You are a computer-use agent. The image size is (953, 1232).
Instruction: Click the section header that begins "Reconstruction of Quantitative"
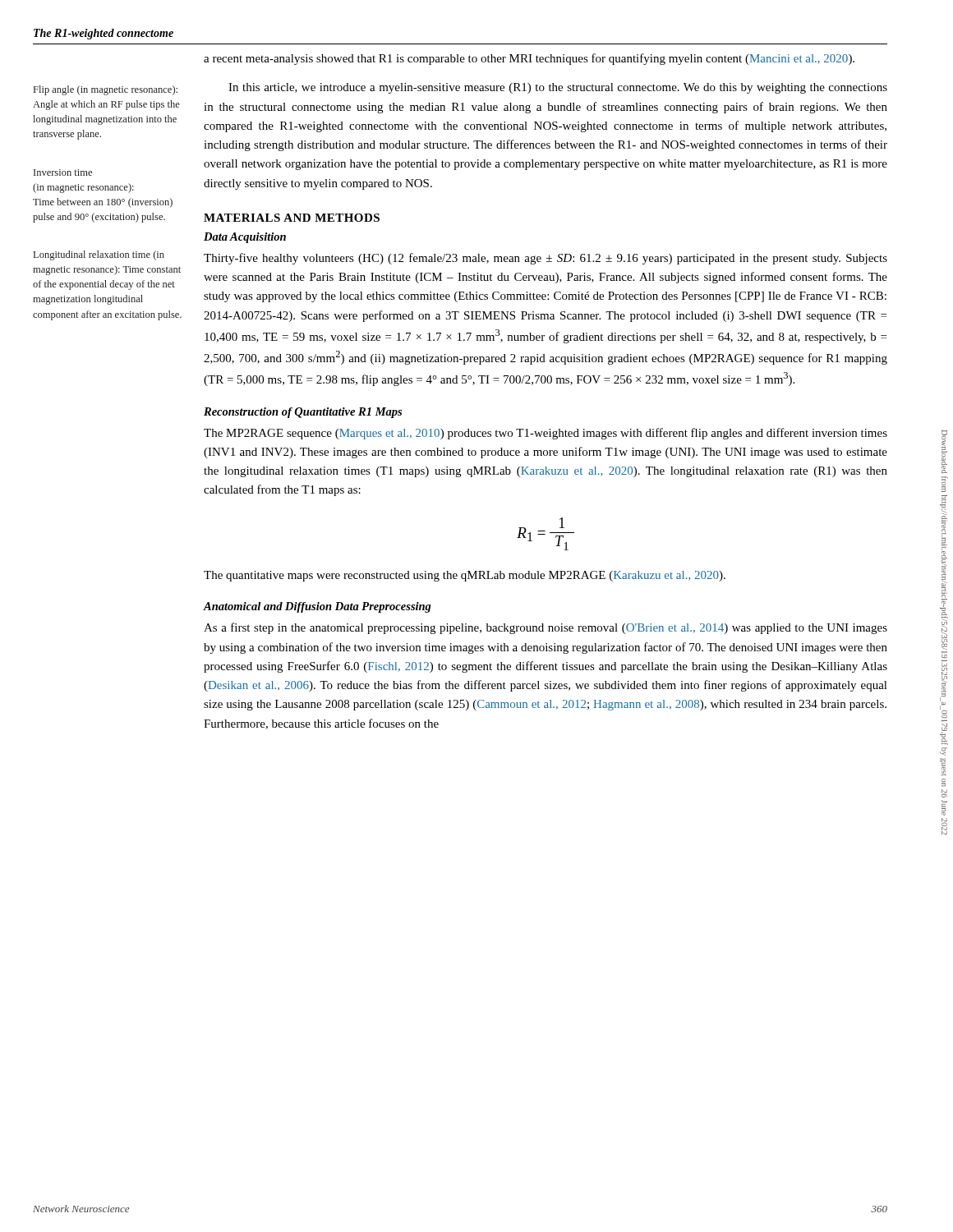pos(303,411)
